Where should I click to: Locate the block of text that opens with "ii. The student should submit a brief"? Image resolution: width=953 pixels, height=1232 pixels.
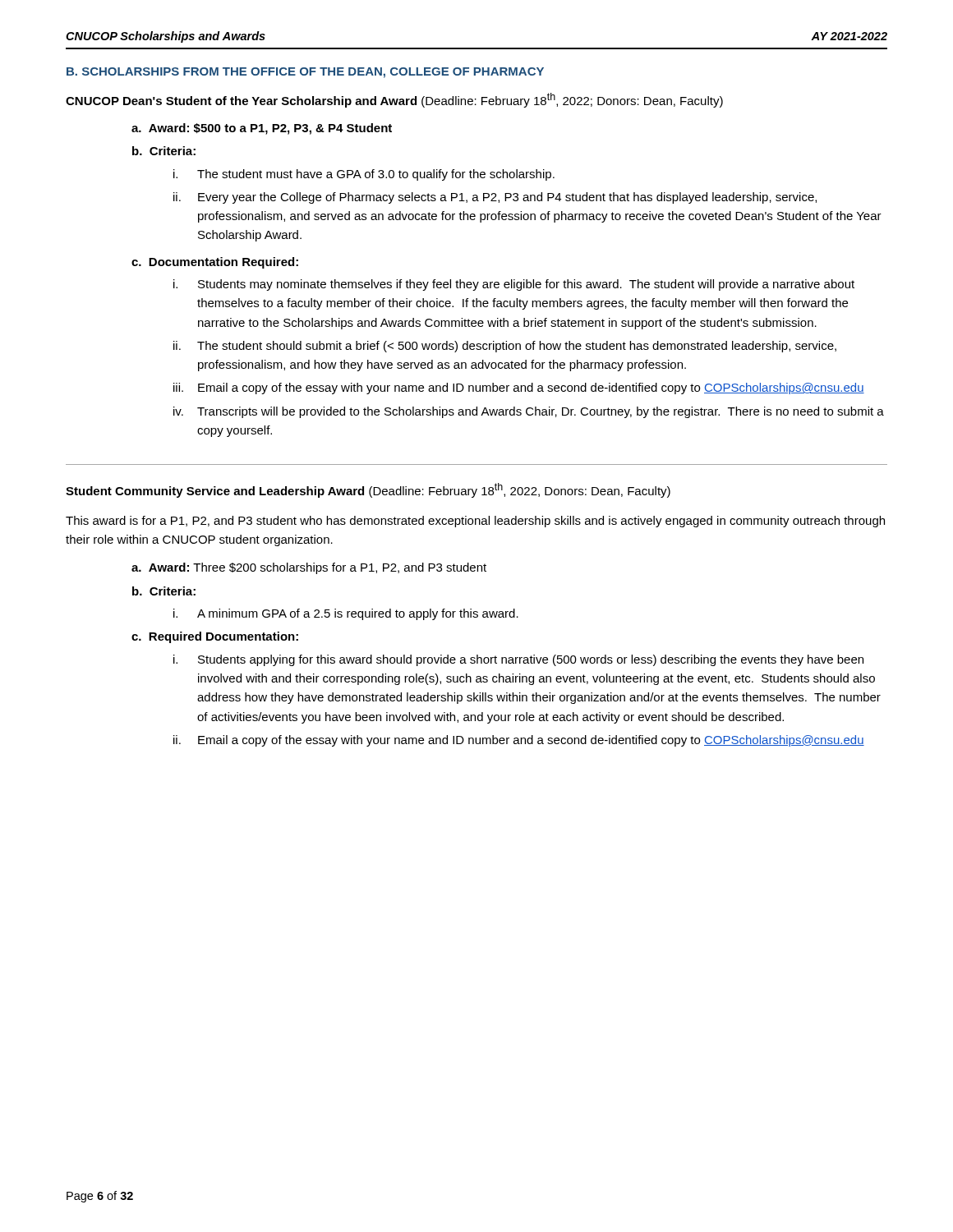point(530,355)
